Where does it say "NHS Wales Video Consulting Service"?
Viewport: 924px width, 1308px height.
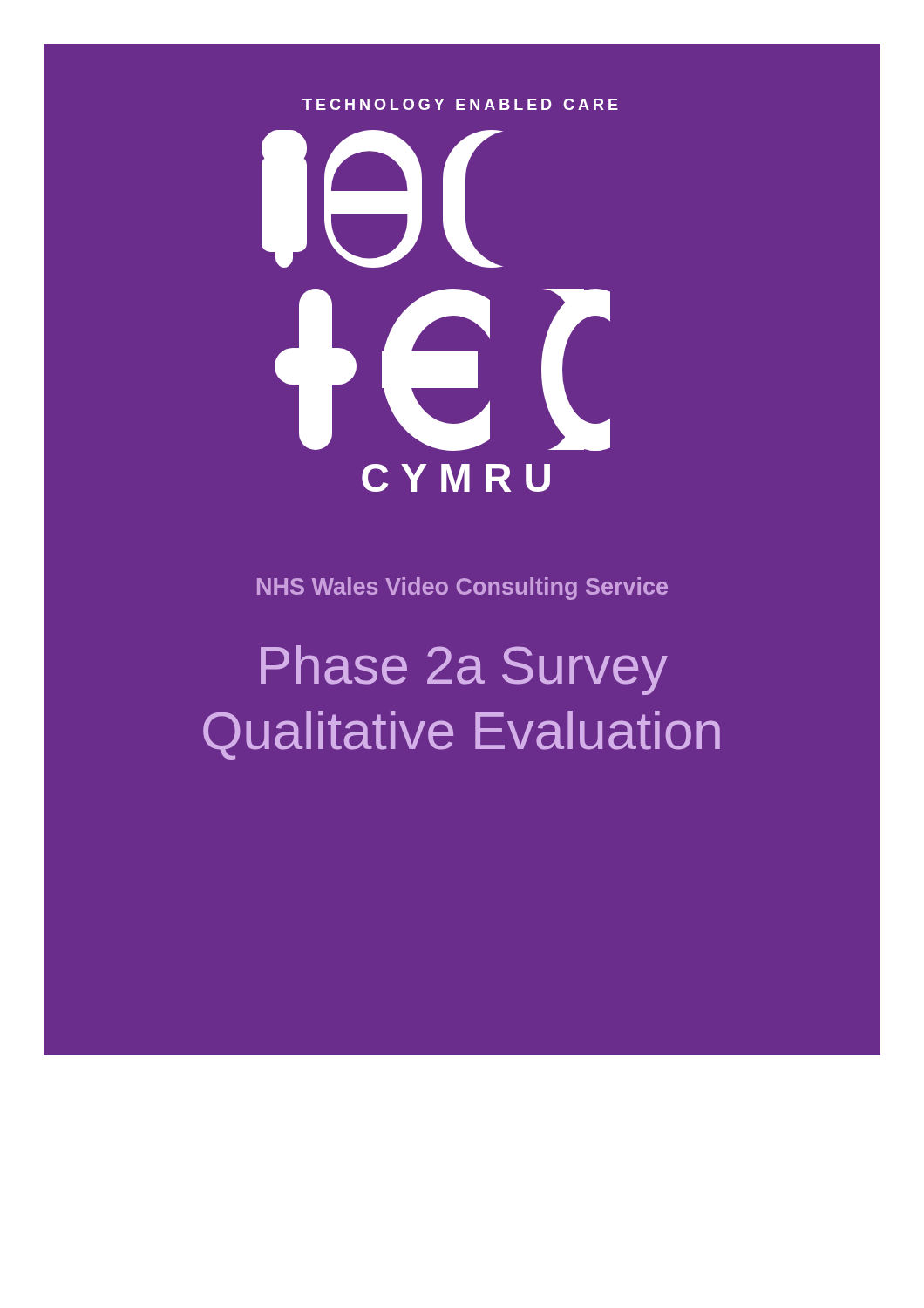[462, 587]
